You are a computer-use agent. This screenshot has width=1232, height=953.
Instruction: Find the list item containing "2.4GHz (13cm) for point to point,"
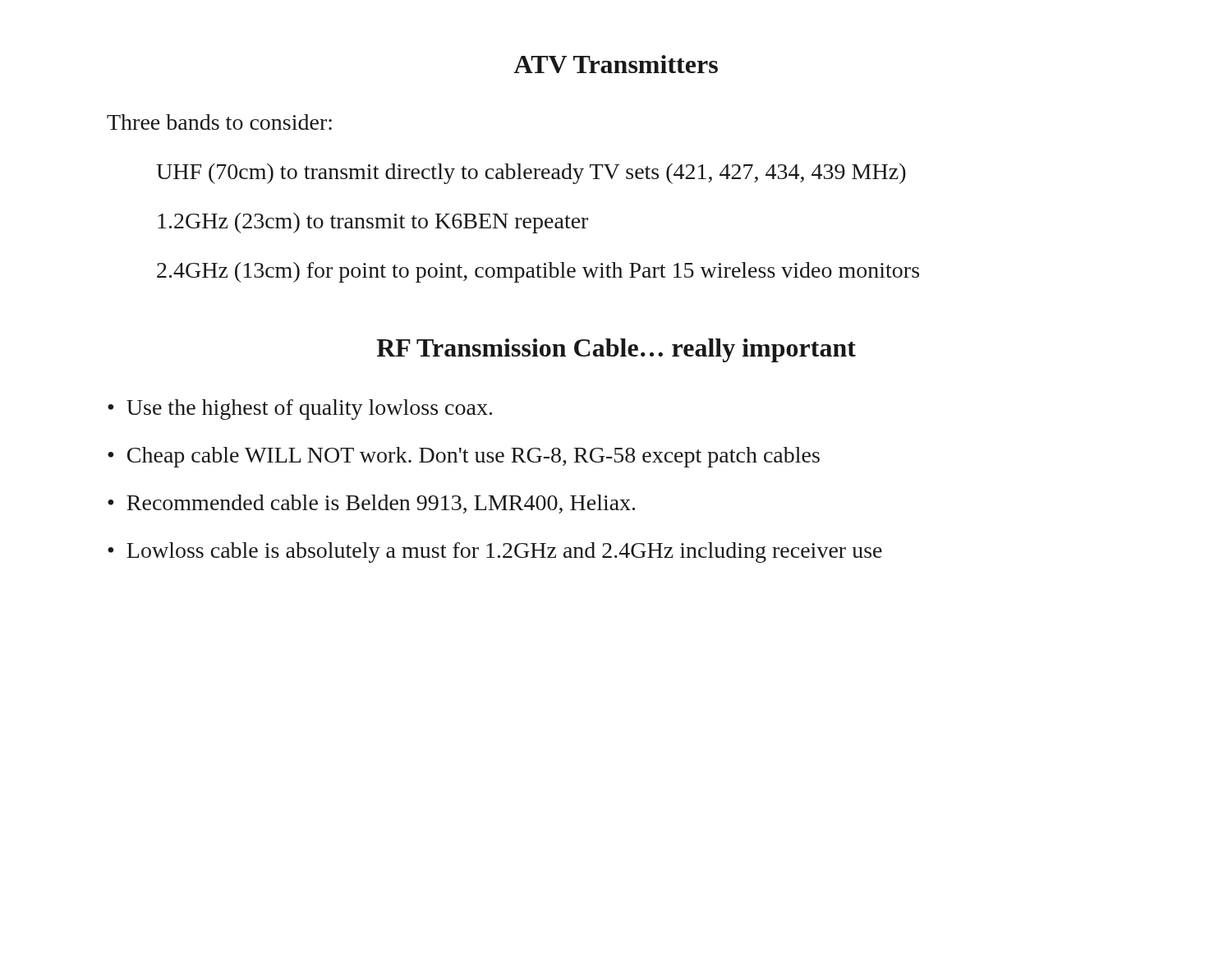(538, 270)
